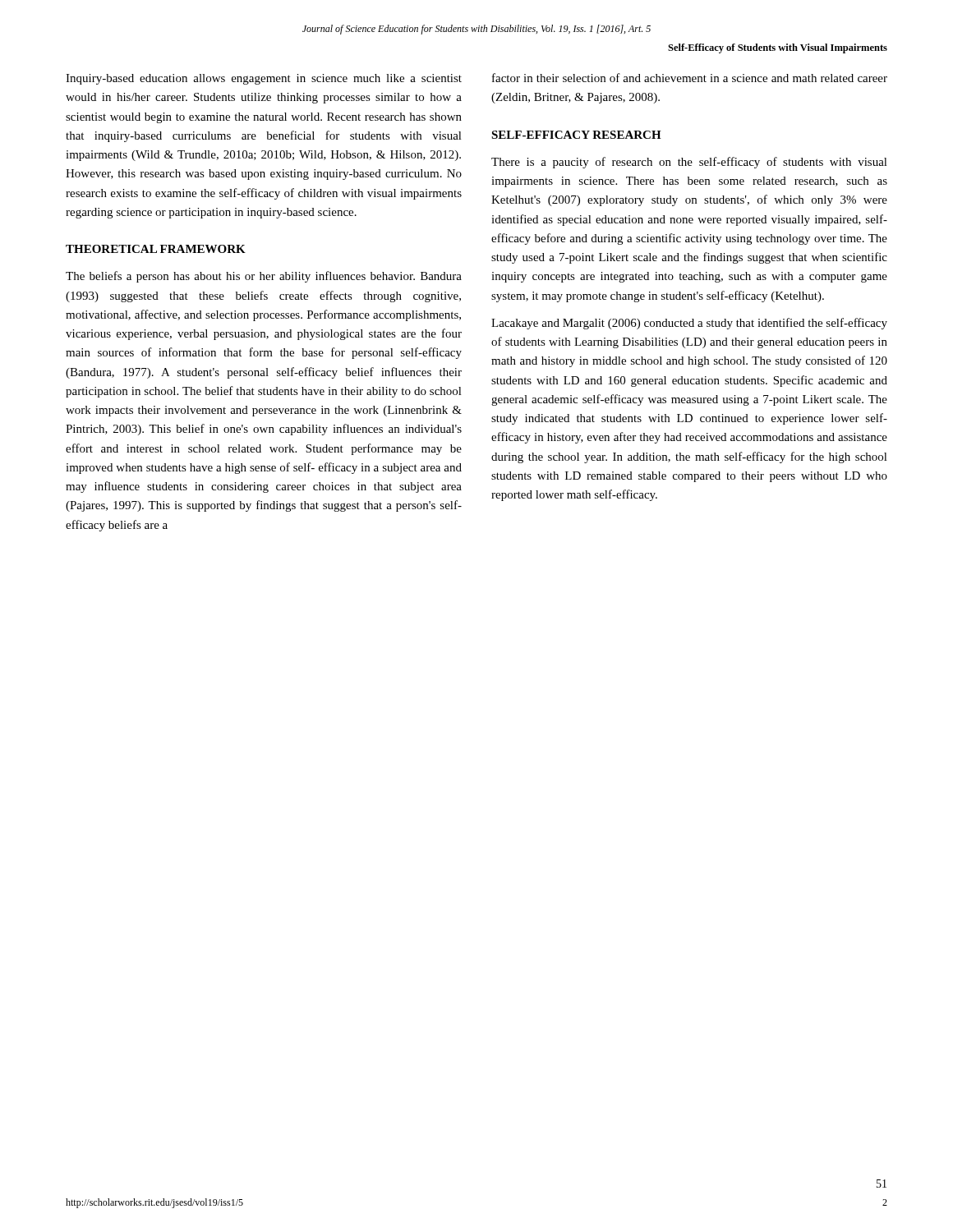Select the passage starting "SELF-EFFICACY RESEARCH"
This screenshot has height=1232, width=953.
pyautogui.click(x=576, y=134)
